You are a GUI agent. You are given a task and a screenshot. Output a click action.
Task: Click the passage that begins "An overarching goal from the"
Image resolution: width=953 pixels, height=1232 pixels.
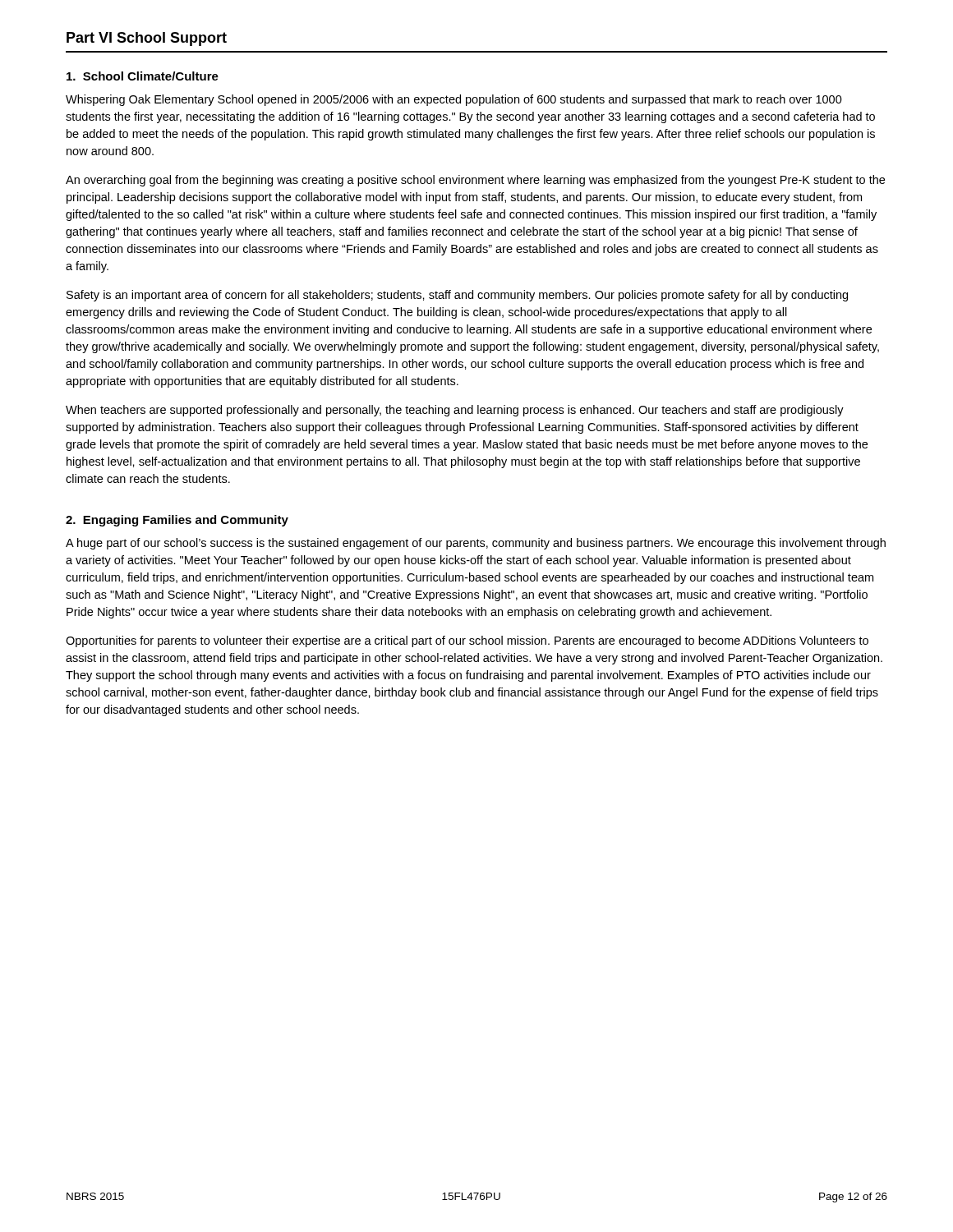476,223
